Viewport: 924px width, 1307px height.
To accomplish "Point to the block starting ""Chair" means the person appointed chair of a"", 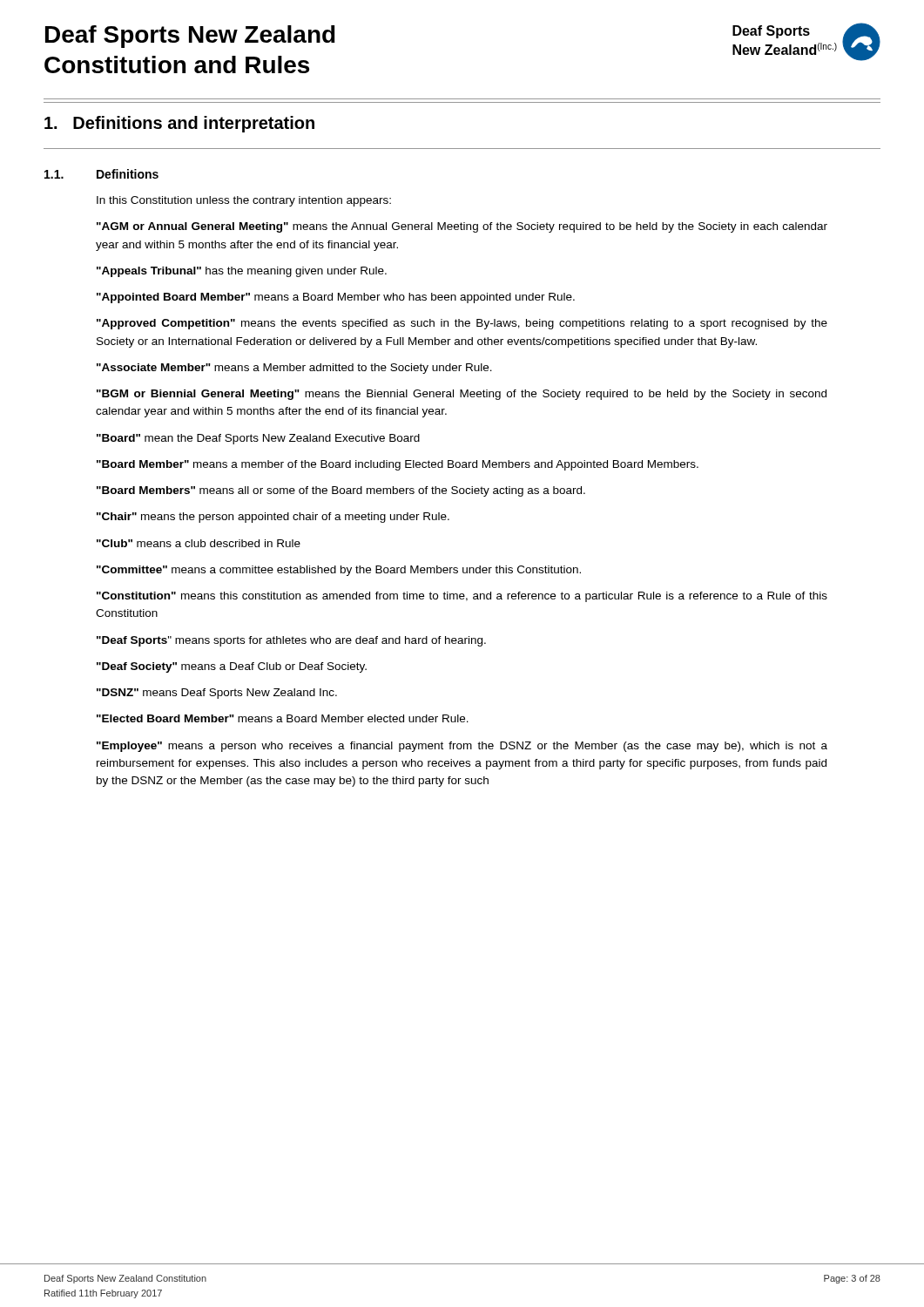I will point(273,517).
